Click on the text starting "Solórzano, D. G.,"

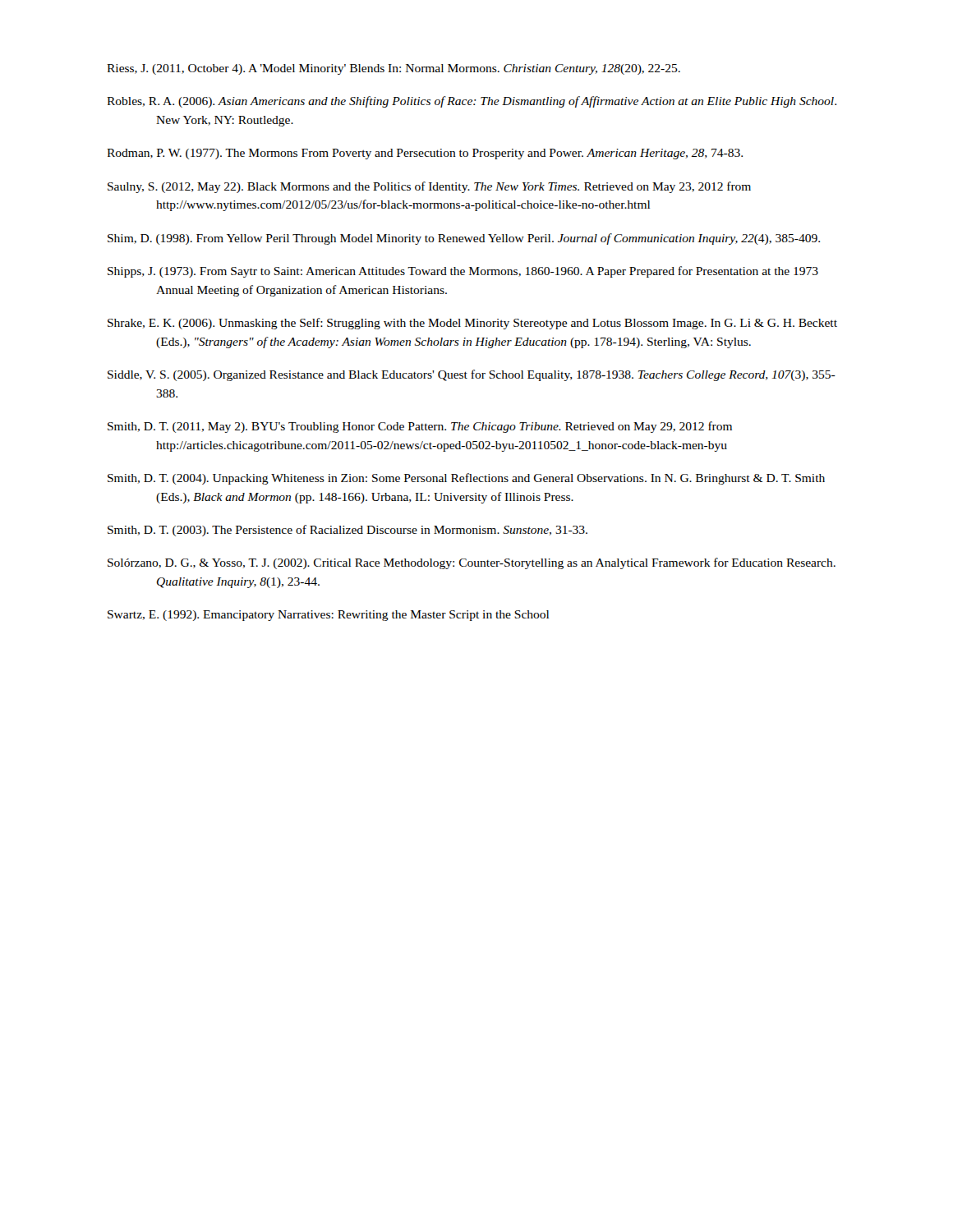click(x=471, y=572)
